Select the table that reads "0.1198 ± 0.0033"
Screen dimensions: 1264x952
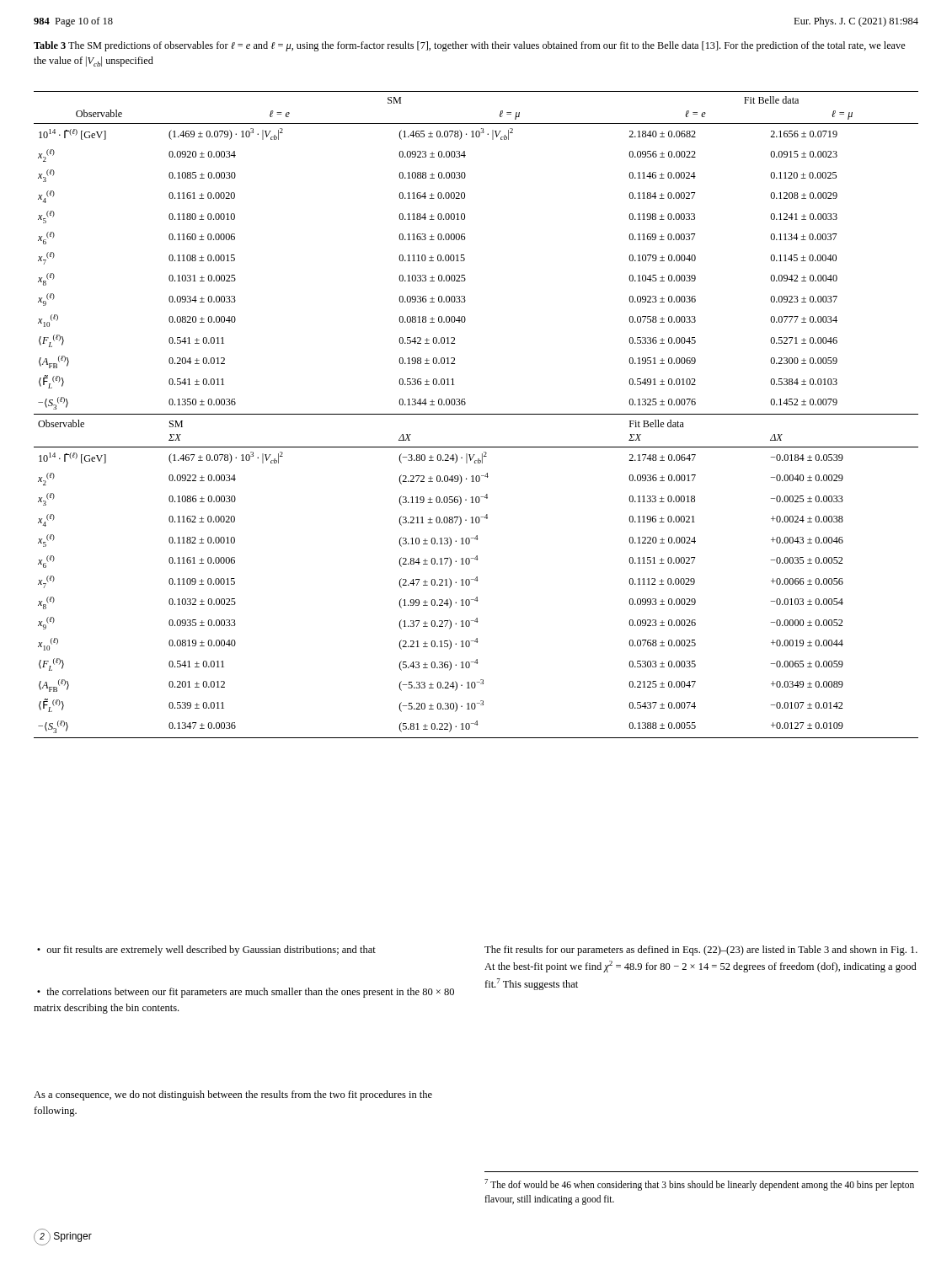[476, 415]
